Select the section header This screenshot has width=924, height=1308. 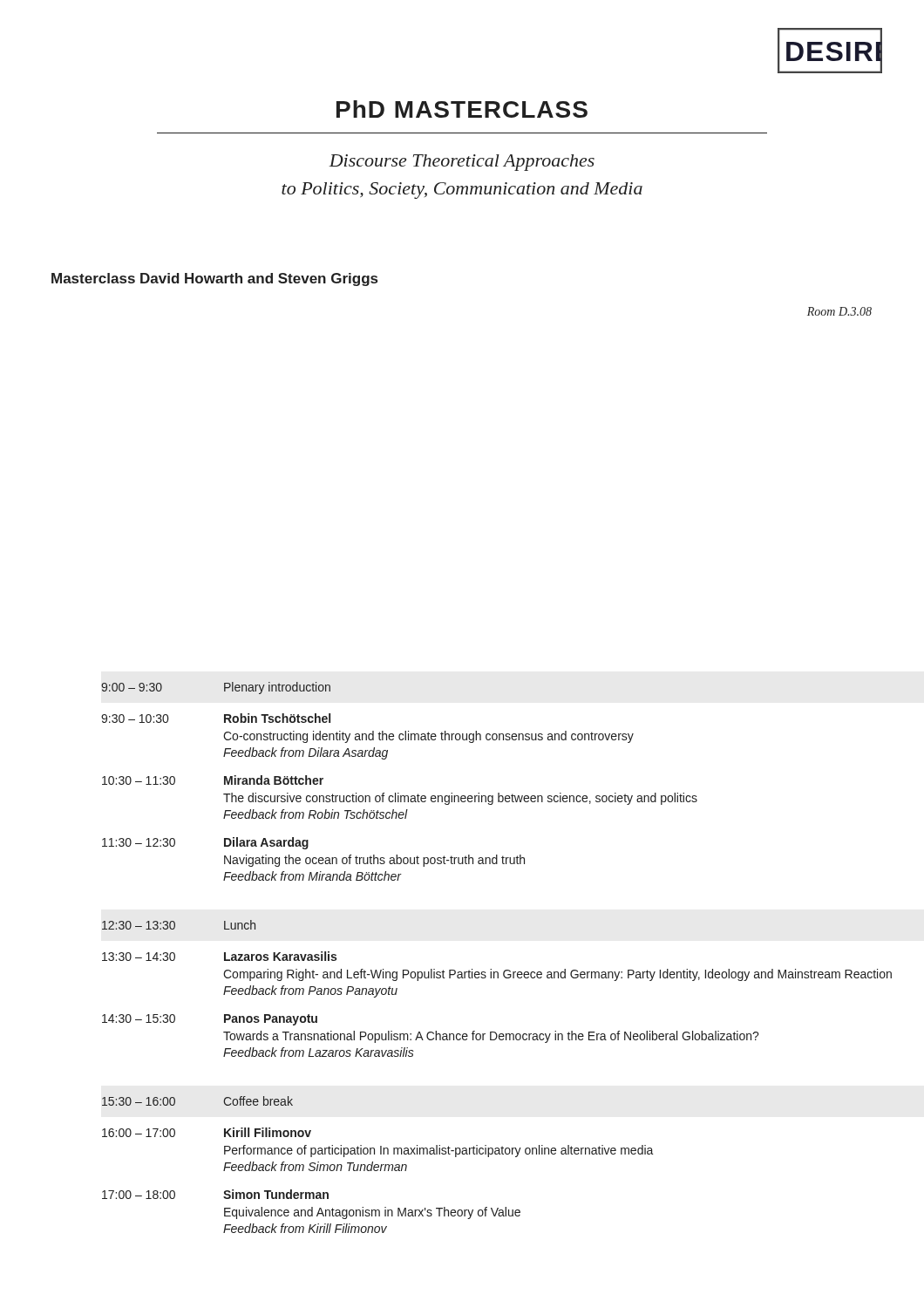coord(214,279)
